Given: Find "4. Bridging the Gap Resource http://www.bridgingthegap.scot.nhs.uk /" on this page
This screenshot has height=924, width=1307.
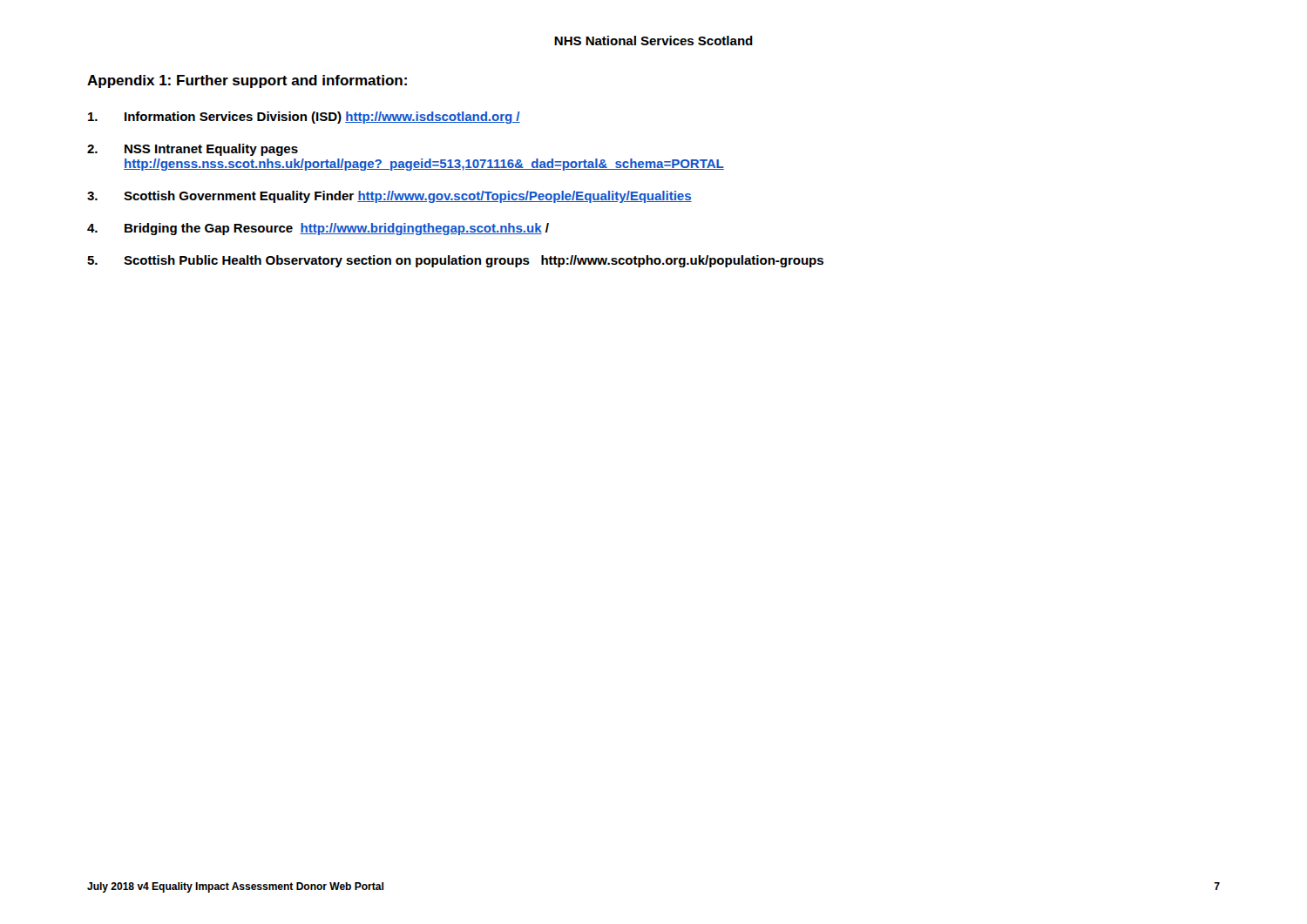Looking at the screenshot, I should (x=318, y=229).
